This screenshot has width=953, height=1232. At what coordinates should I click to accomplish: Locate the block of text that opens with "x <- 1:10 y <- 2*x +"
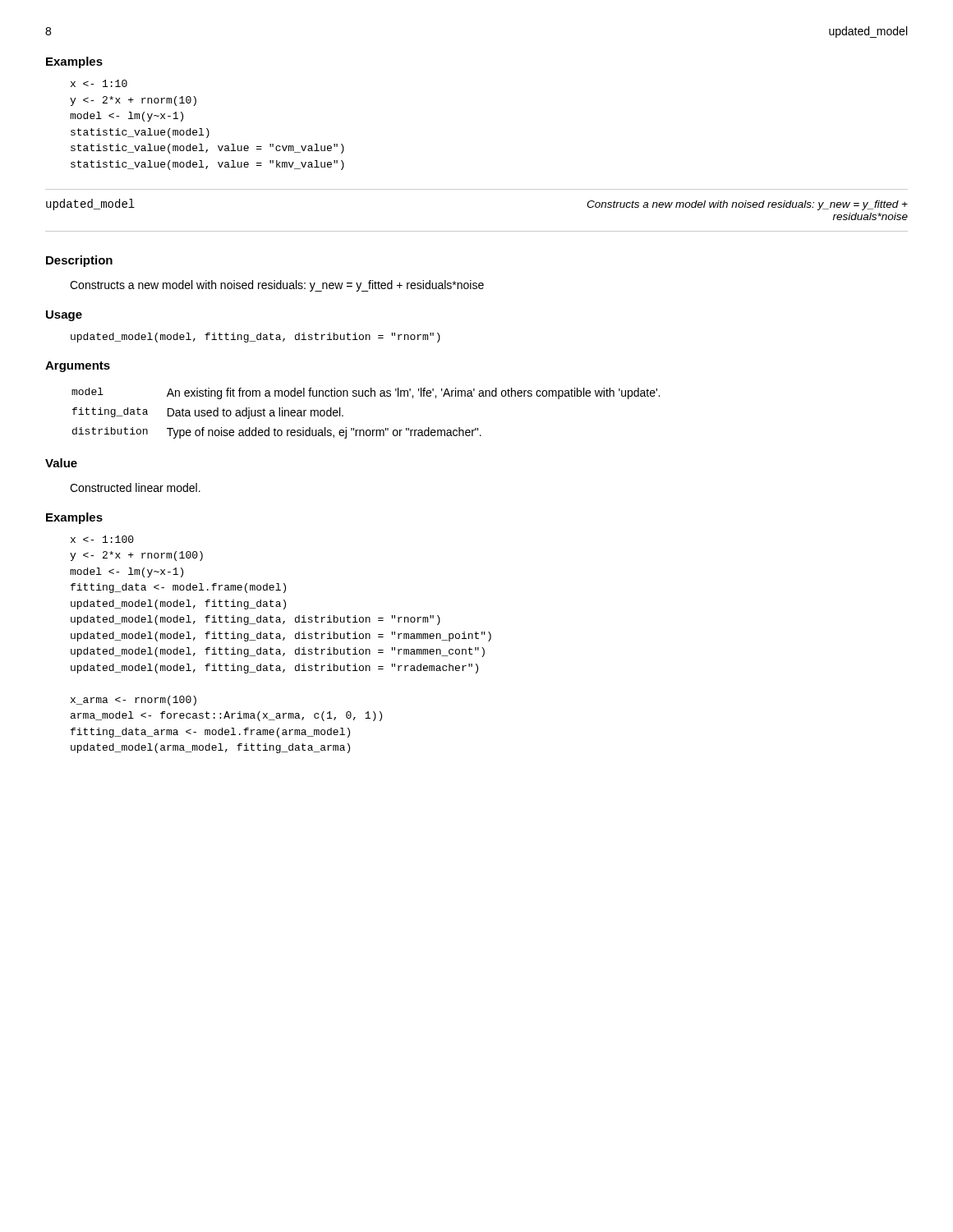tap(207, 125)
